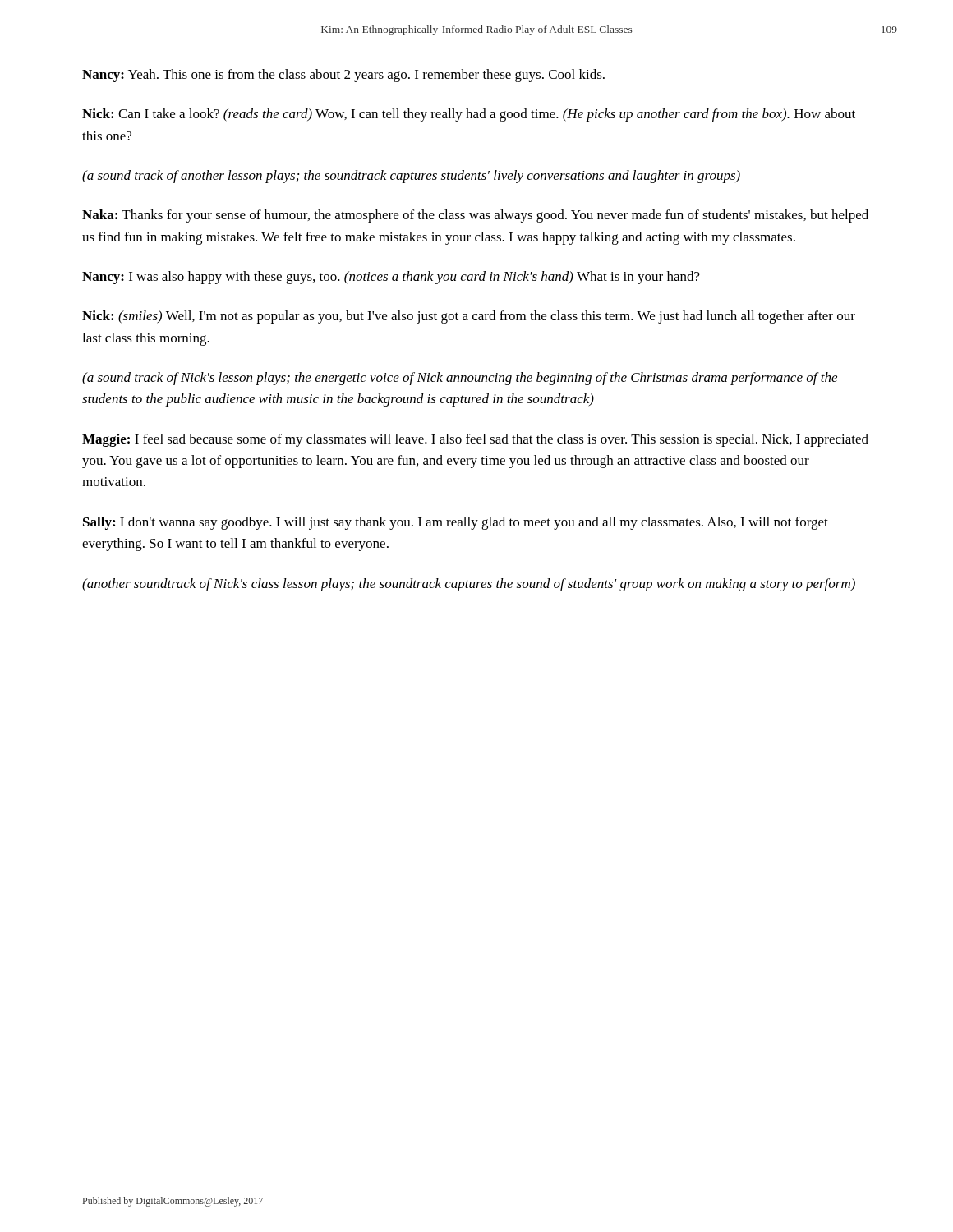Point to the block beginning "Nancy: Yeah. This one is from the class"
953x1232 pixels.
pos(344,74)
